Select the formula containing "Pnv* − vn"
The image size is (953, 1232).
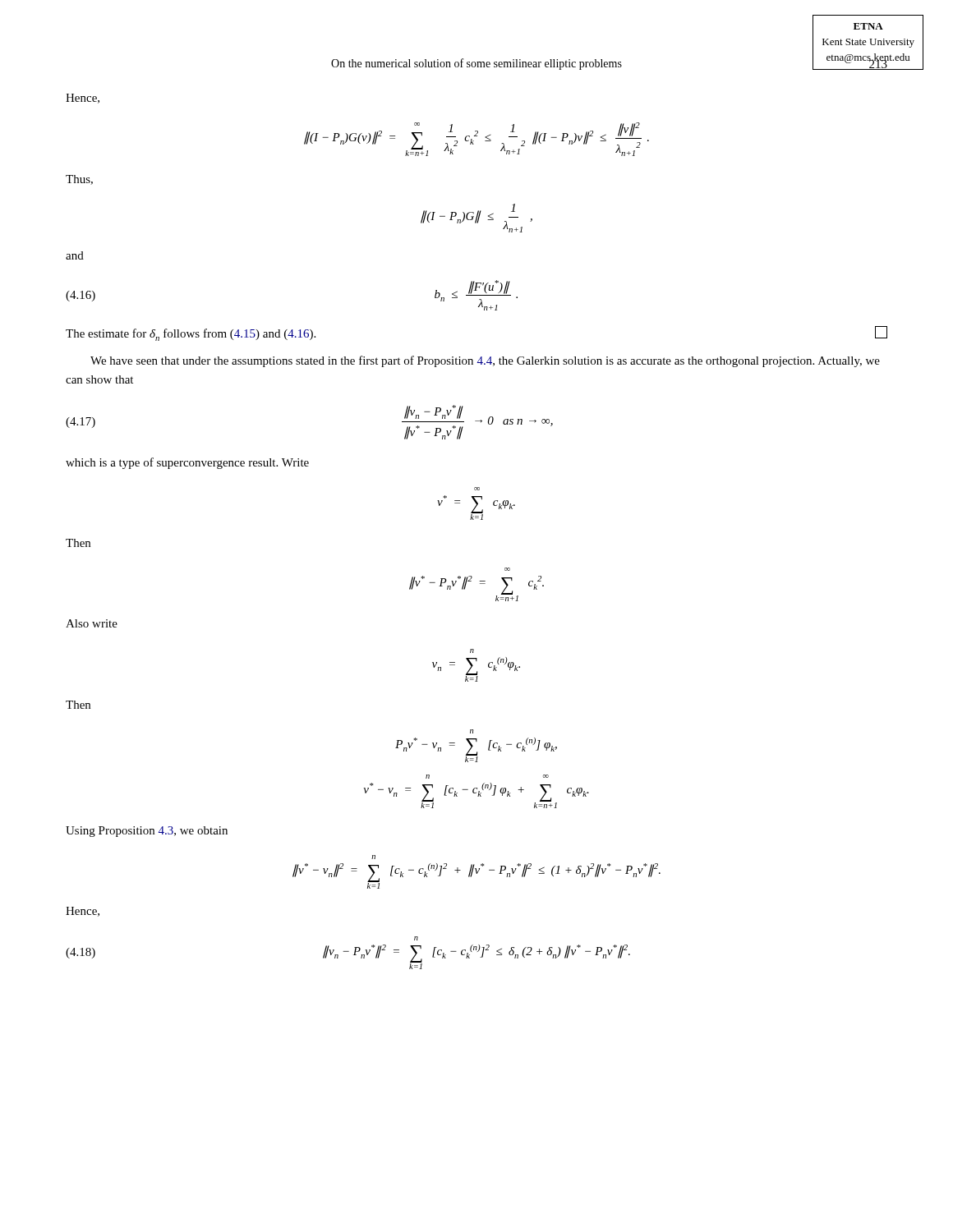click(x=476, y=768)
